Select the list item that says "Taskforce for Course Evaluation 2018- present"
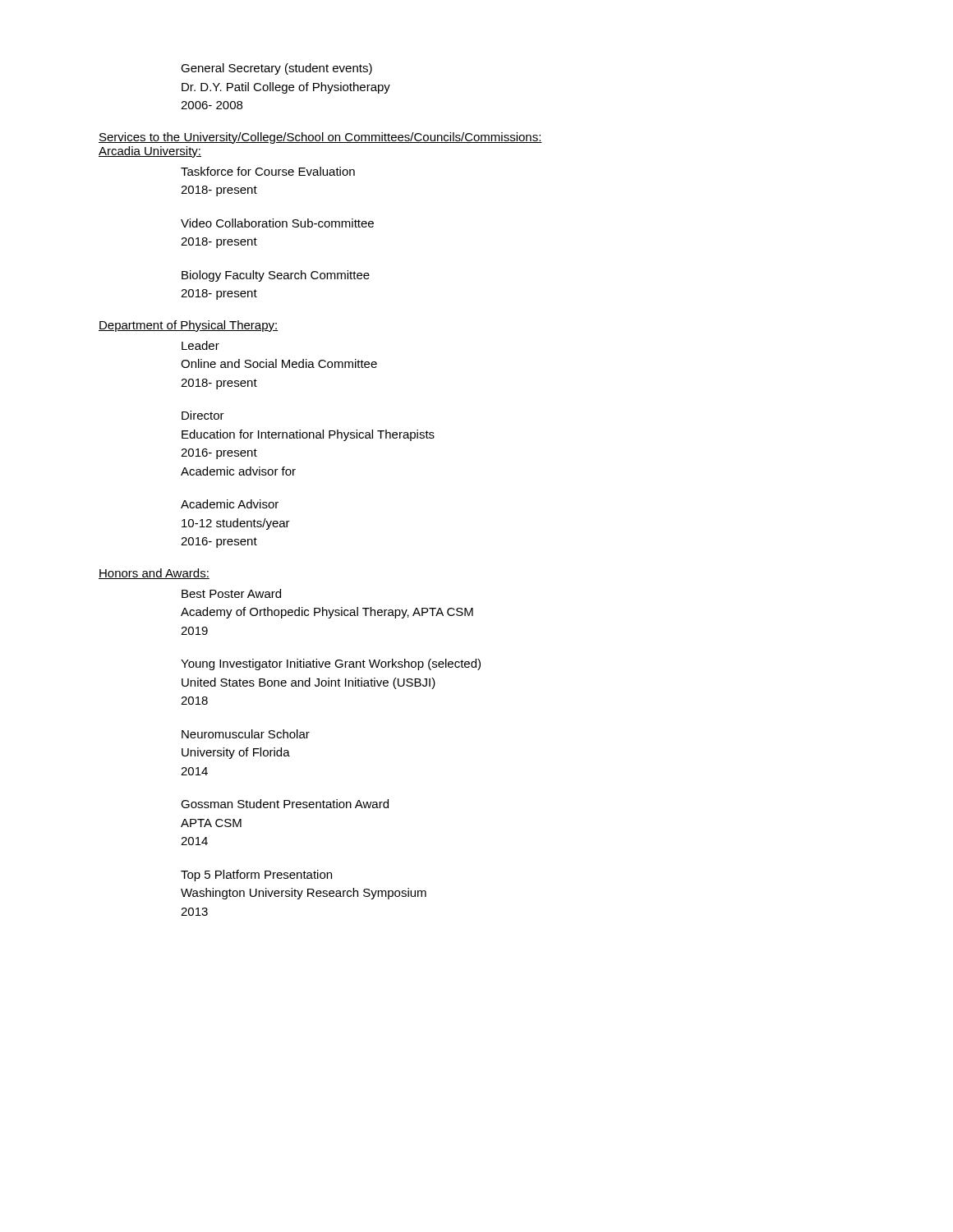Viewport: 953px width, 1232px height. [268, 171]
